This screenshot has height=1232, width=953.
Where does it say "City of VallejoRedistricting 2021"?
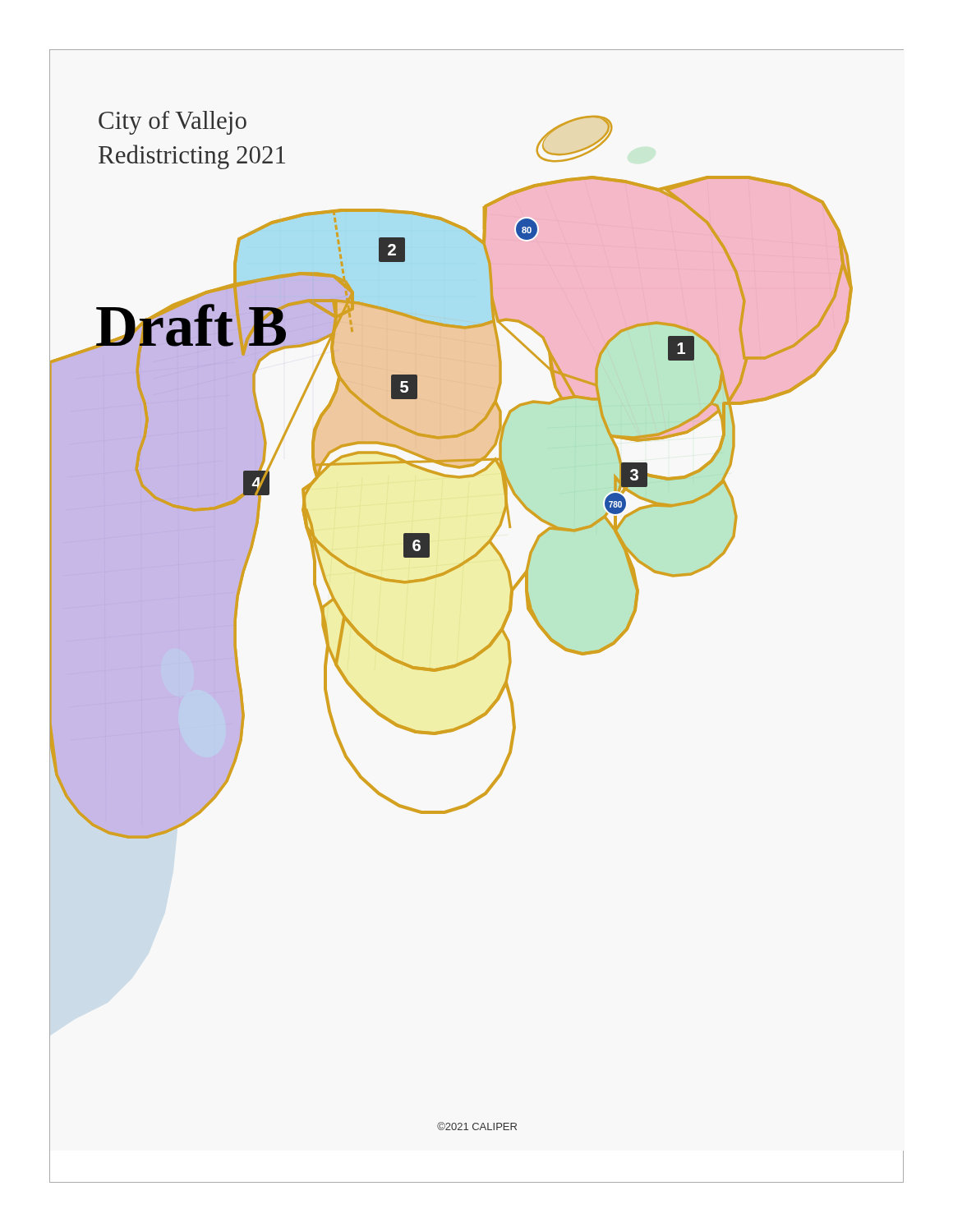[192, 137]
